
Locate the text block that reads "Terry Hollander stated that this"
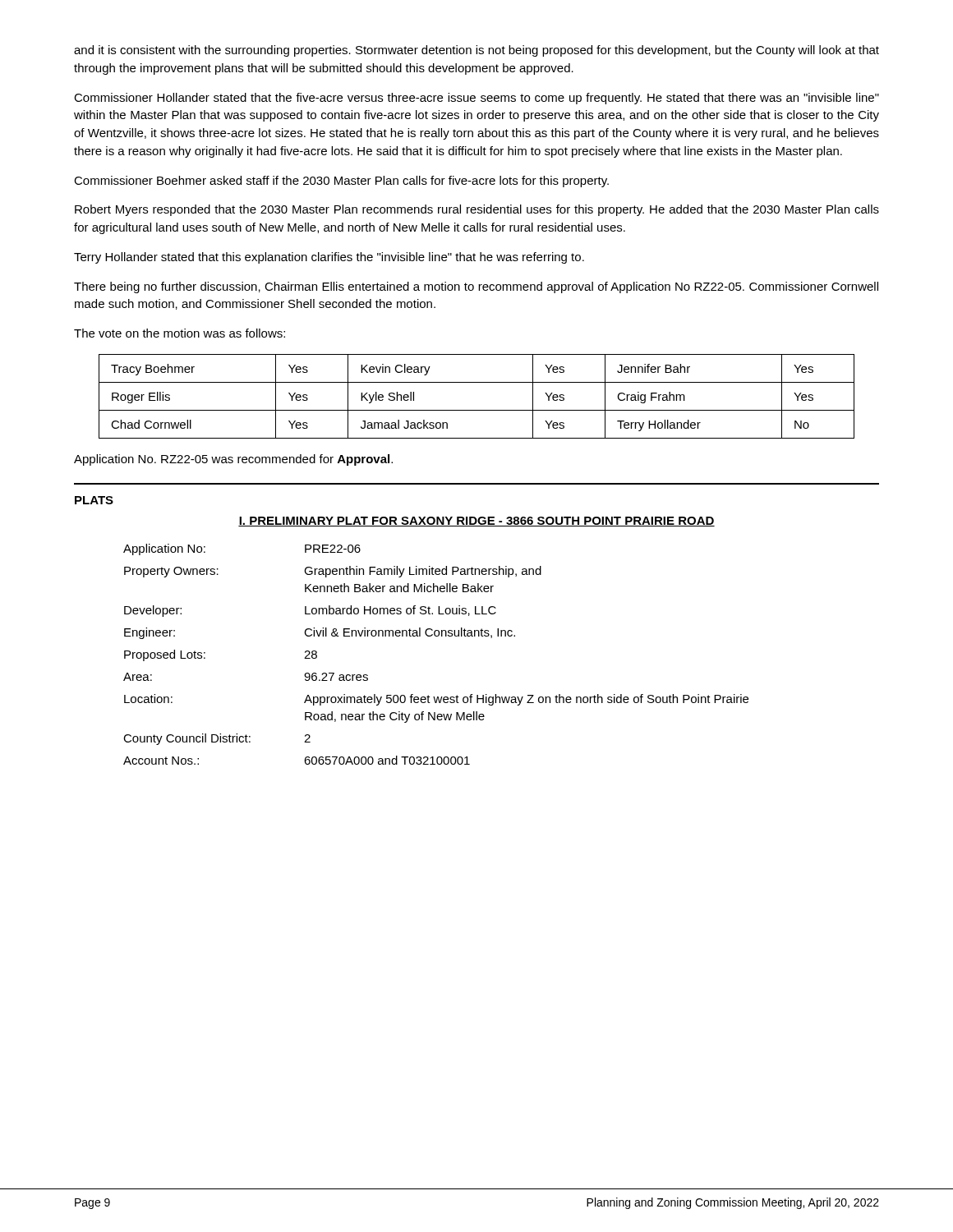point(329,256)
